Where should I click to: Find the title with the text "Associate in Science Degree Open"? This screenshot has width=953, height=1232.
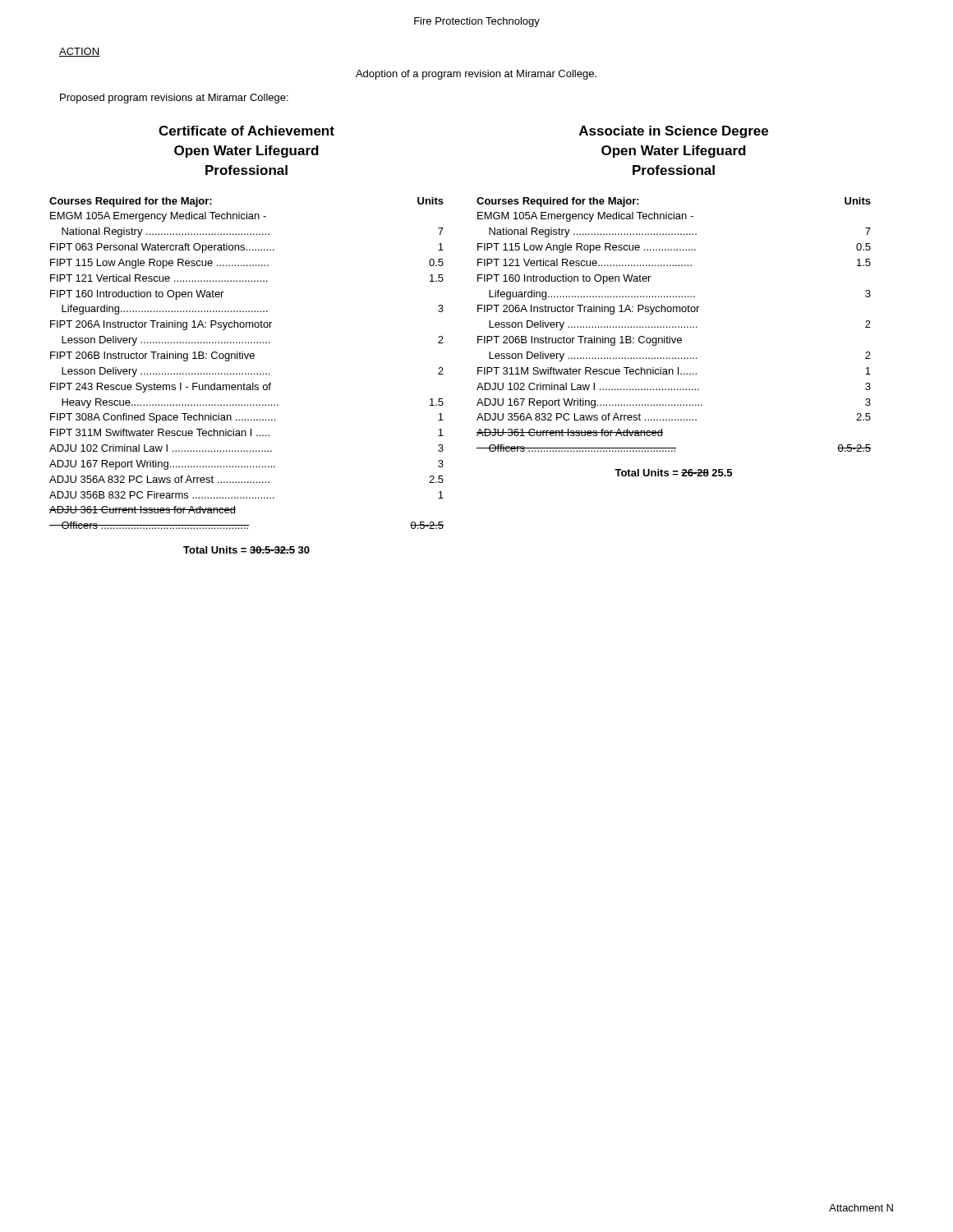tap(674, 151)
